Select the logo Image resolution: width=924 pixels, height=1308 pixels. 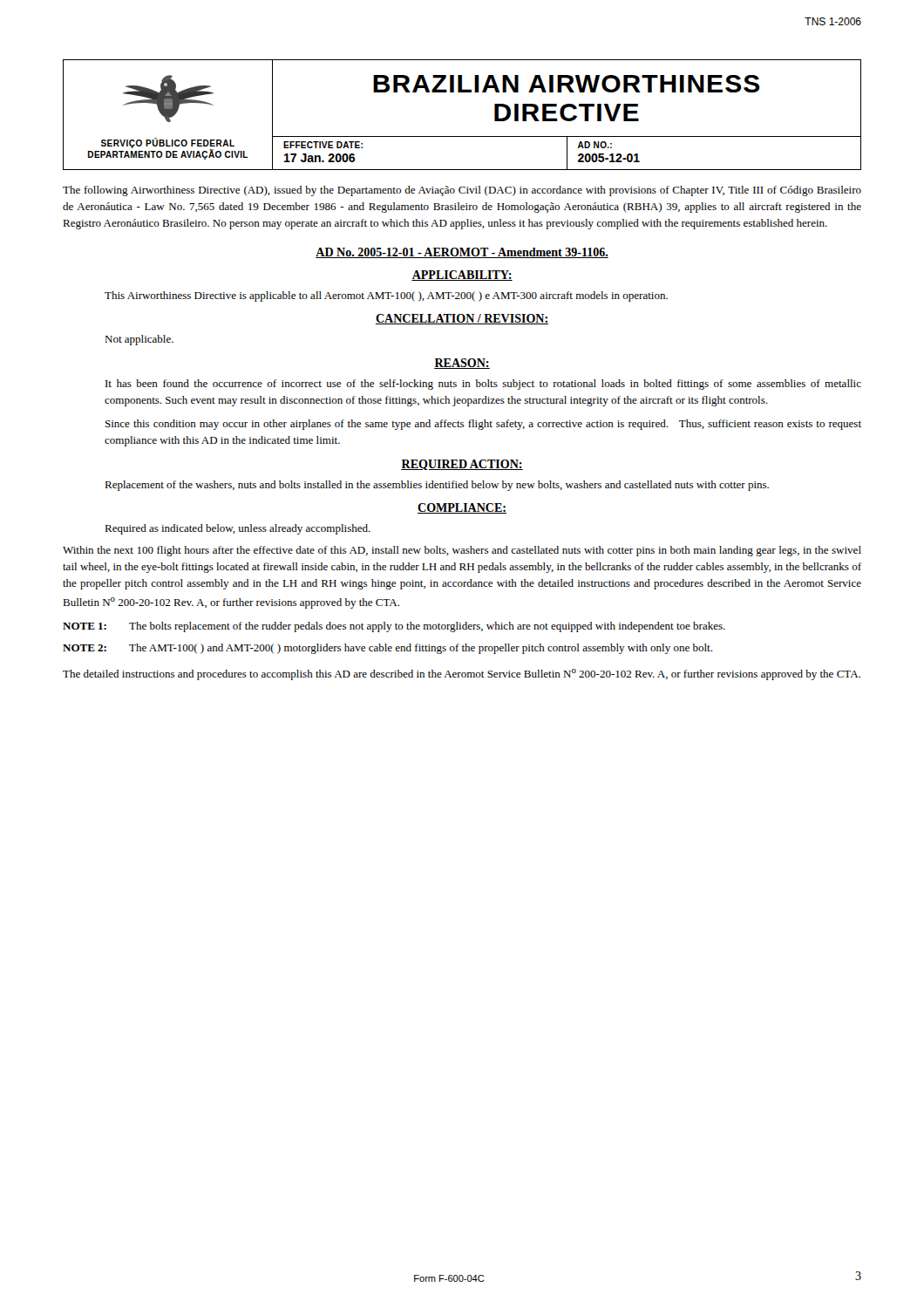[462, 115]
